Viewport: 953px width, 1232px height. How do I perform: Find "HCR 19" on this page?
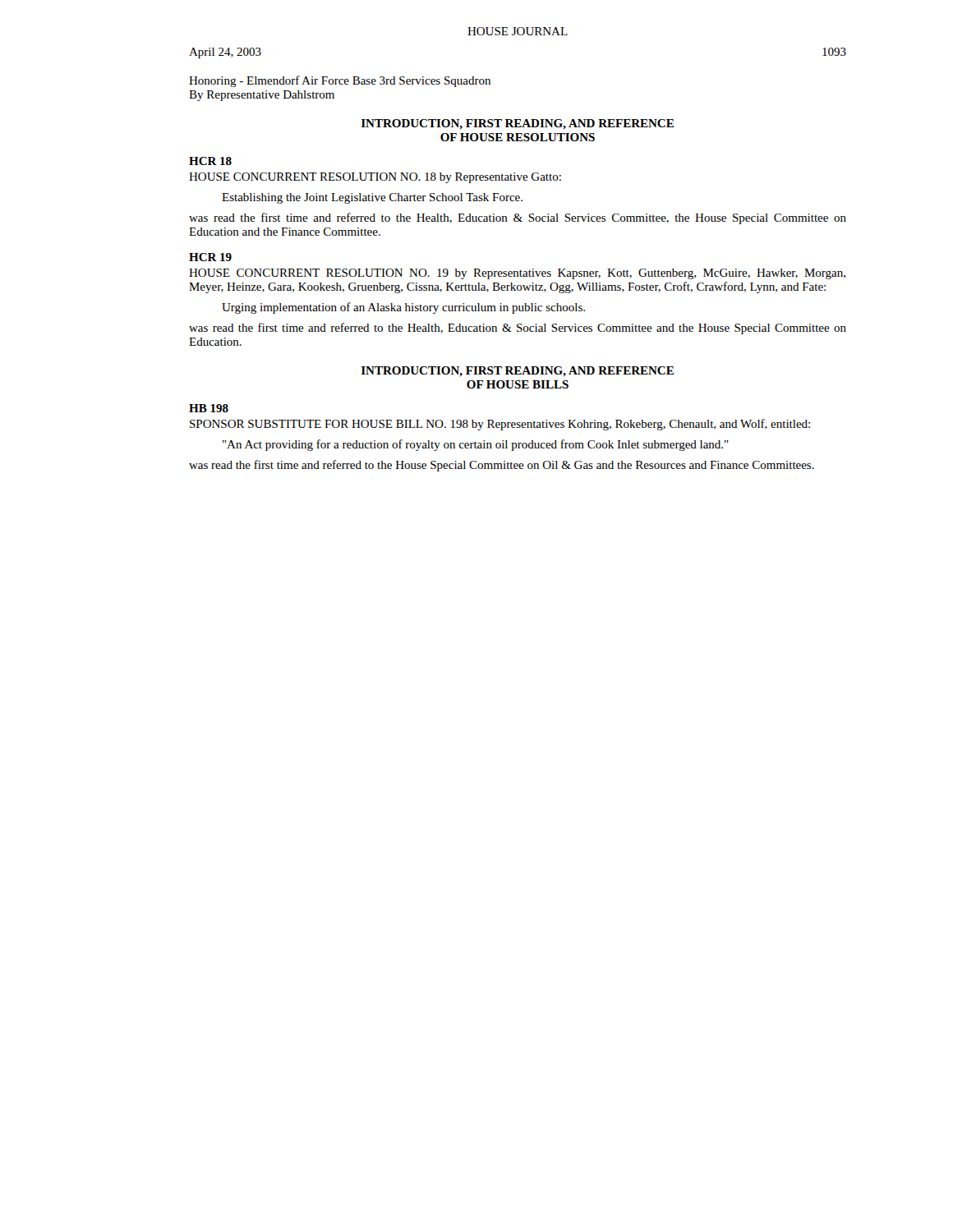pyautogui.click(x=210, y=257)
